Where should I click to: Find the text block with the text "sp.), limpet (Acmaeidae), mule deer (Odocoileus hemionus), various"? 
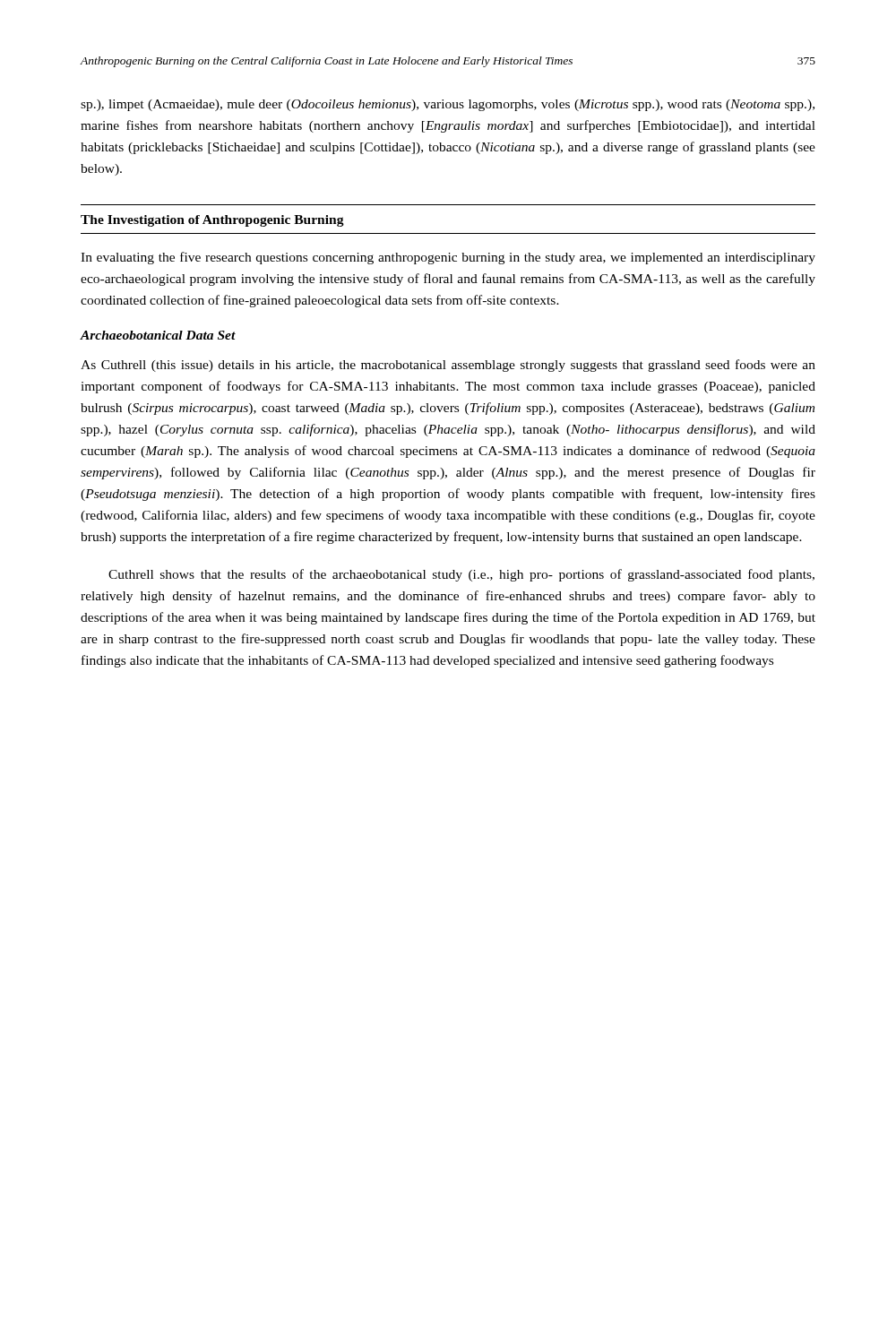point(448,136)
